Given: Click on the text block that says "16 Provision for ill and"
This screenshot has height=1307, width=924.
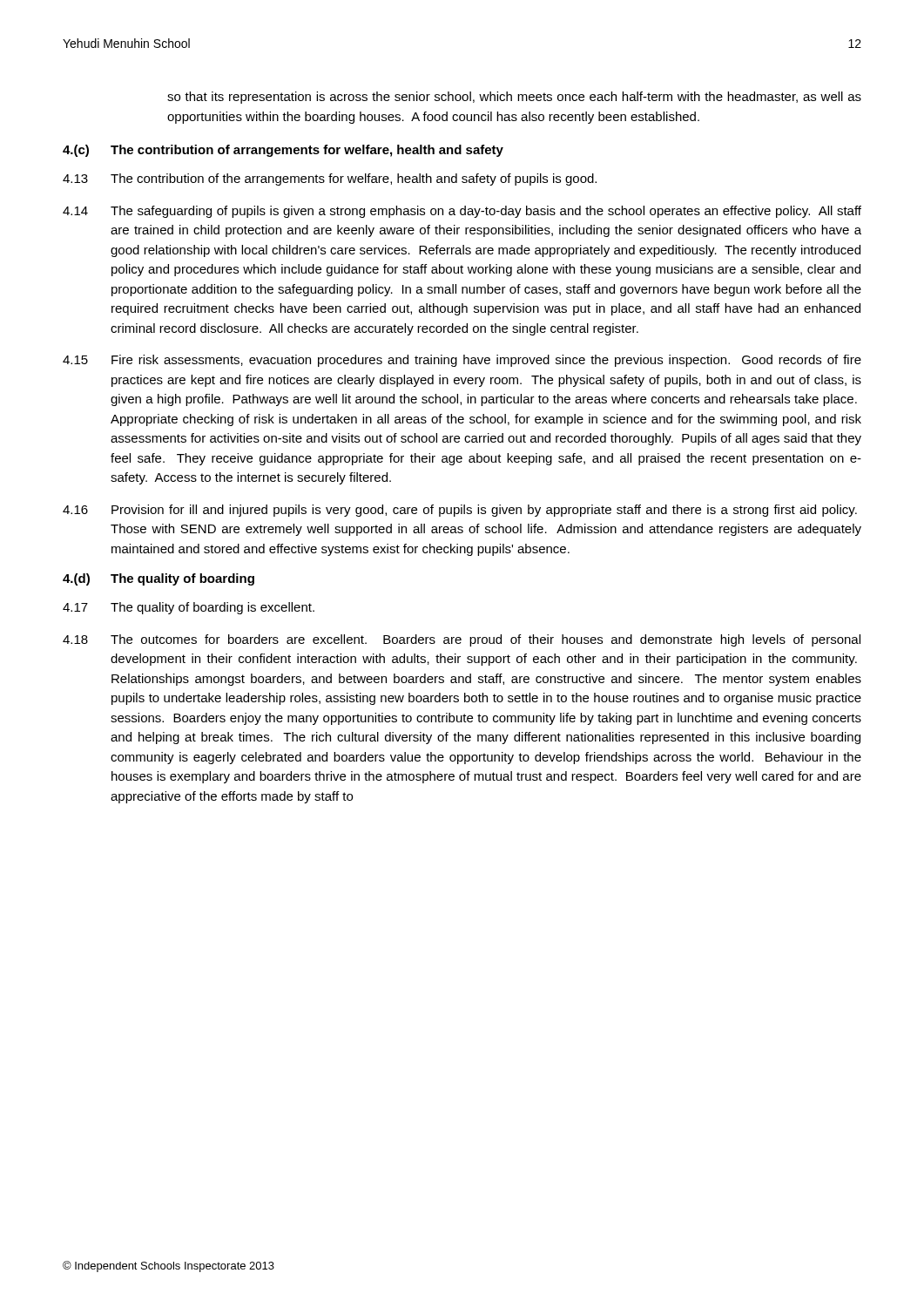Looking at the screenshot, I should pos(462,529).
